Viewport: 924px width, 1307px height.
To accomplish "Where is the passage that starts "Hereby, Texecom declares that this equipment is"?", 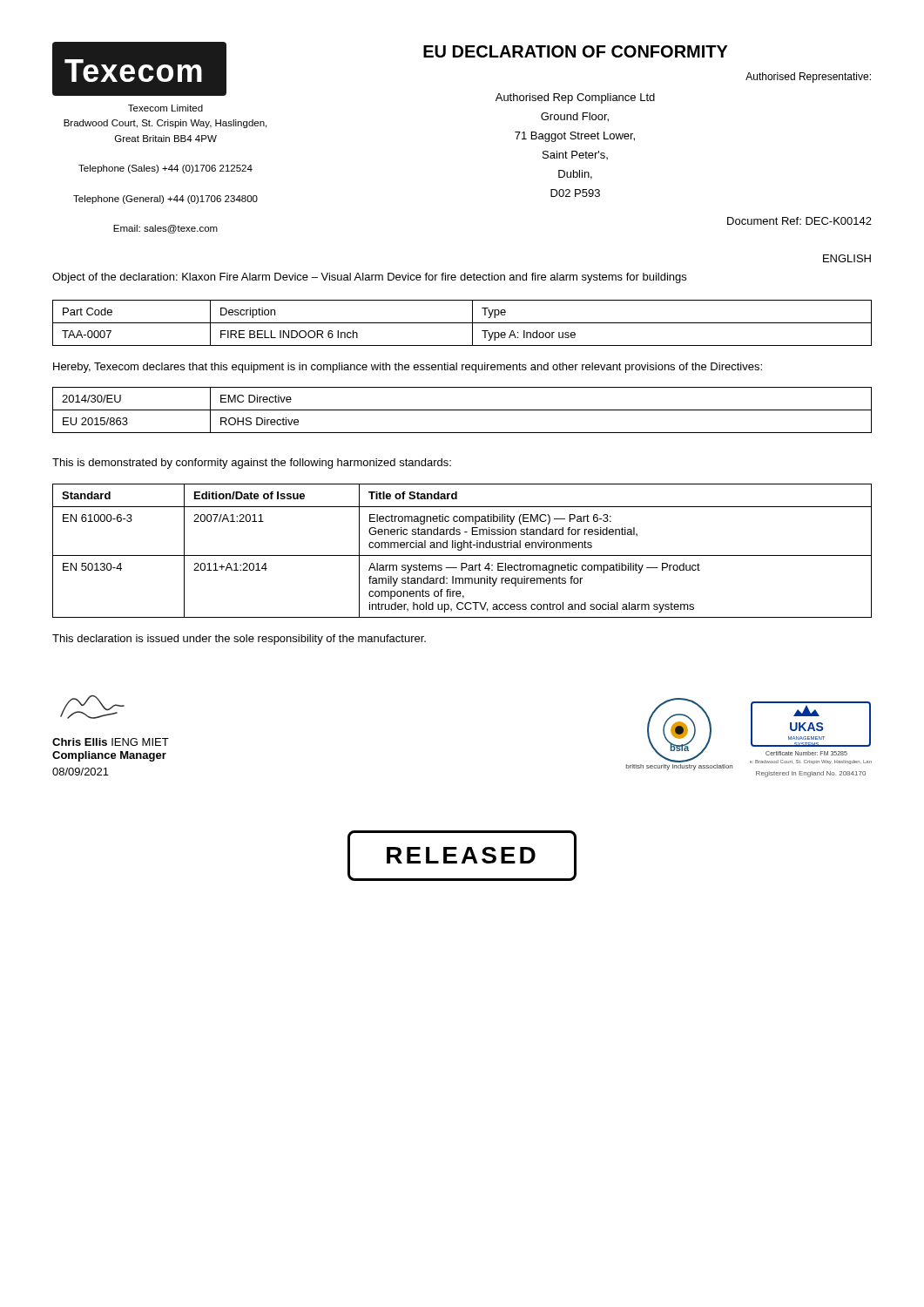I will [408, 366].
